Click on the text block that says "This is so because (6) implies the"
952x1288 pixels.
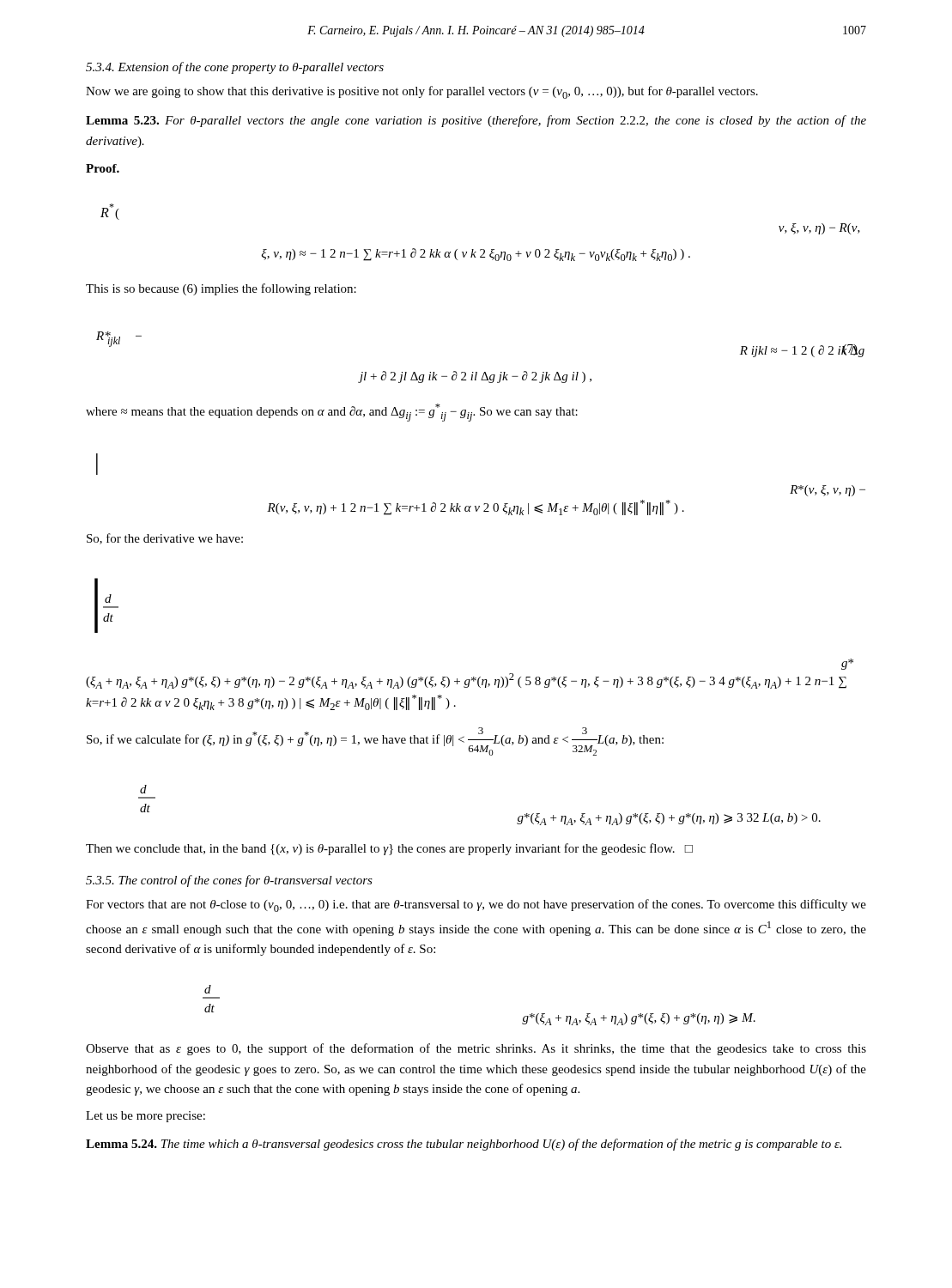pyautogui.click(x=221, y=288)
